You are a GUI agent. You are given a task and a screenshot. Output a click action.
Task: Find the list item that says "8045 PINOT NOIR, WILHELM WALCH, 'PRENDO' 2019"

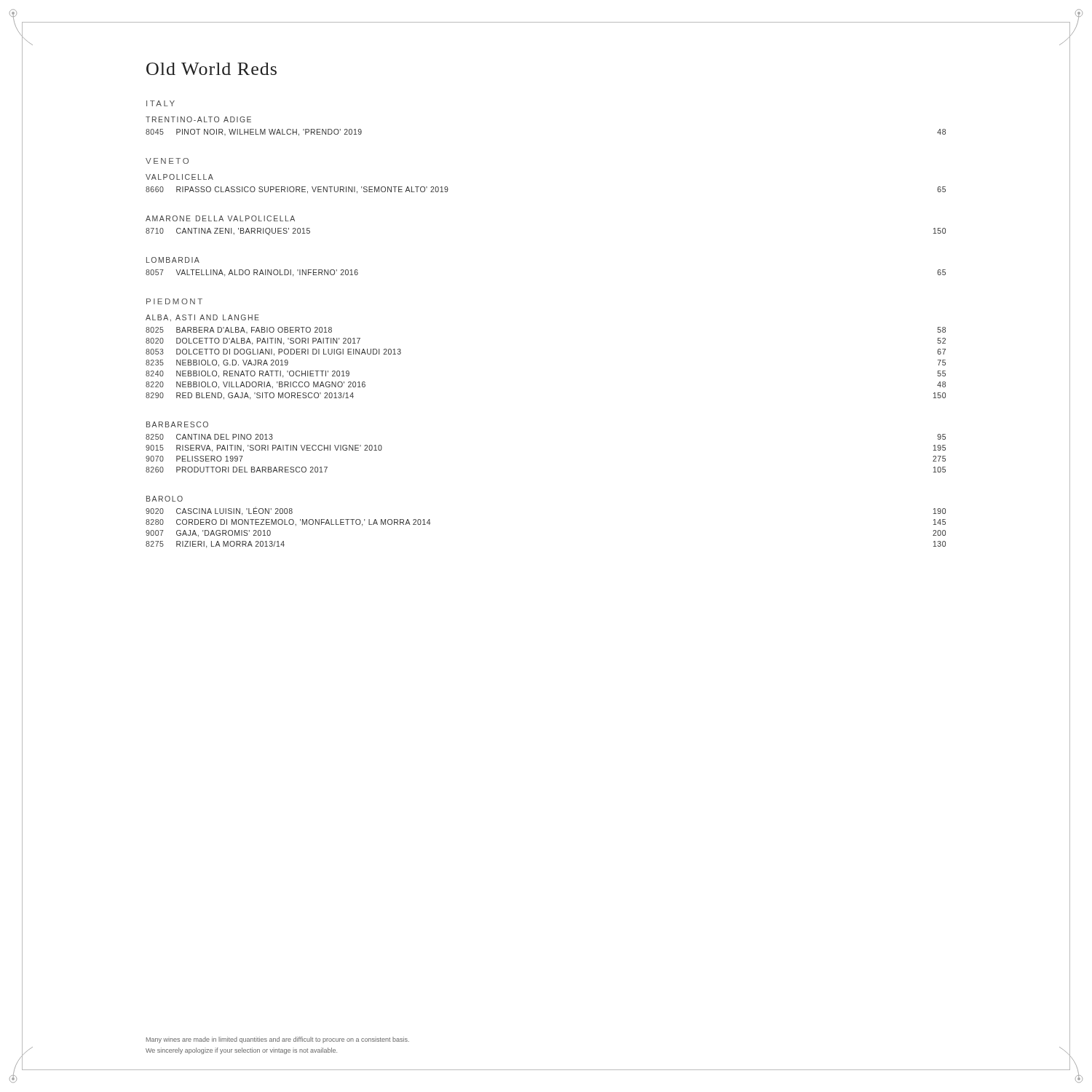point(157,133)
